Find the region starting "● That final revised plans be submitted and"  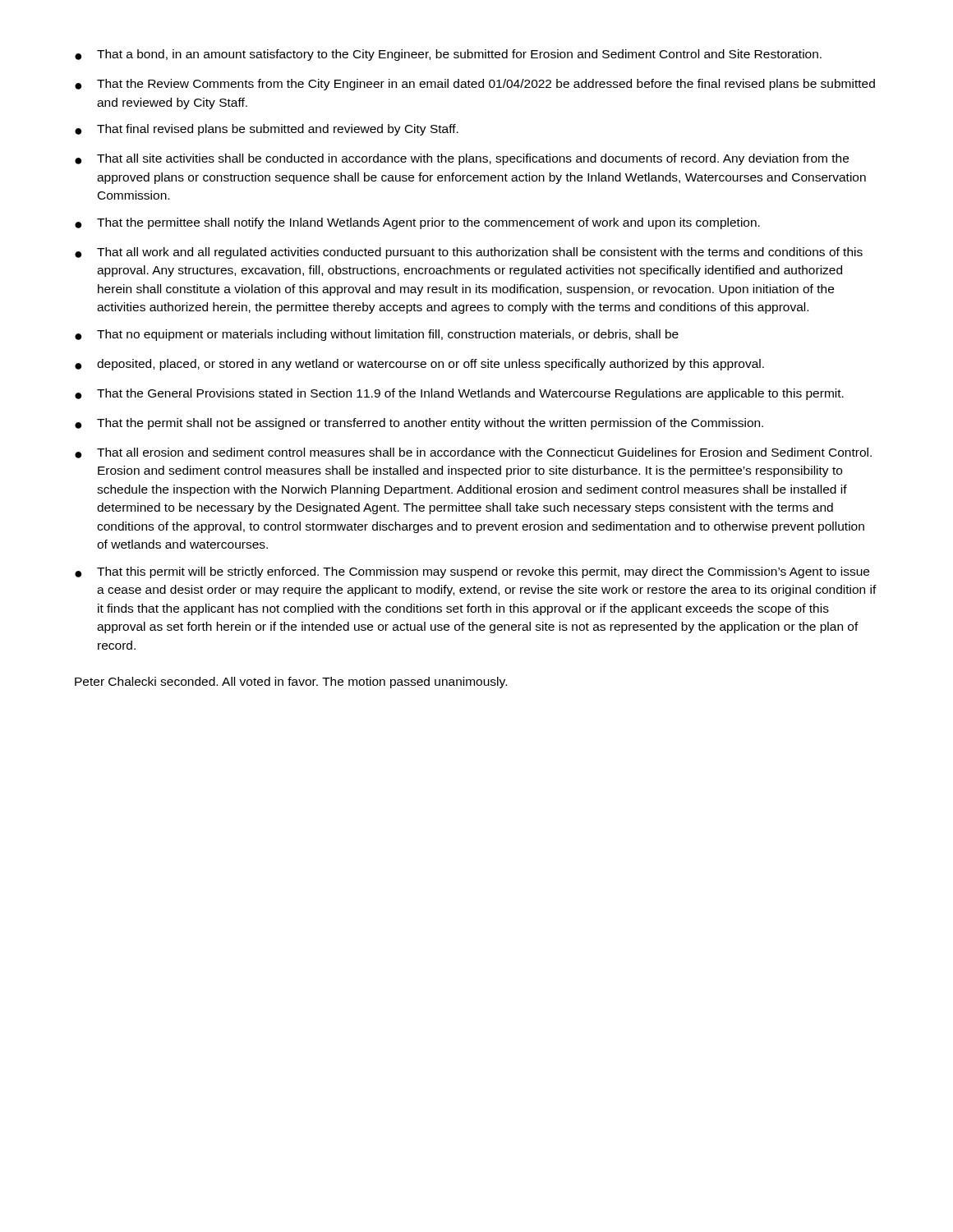267,130
